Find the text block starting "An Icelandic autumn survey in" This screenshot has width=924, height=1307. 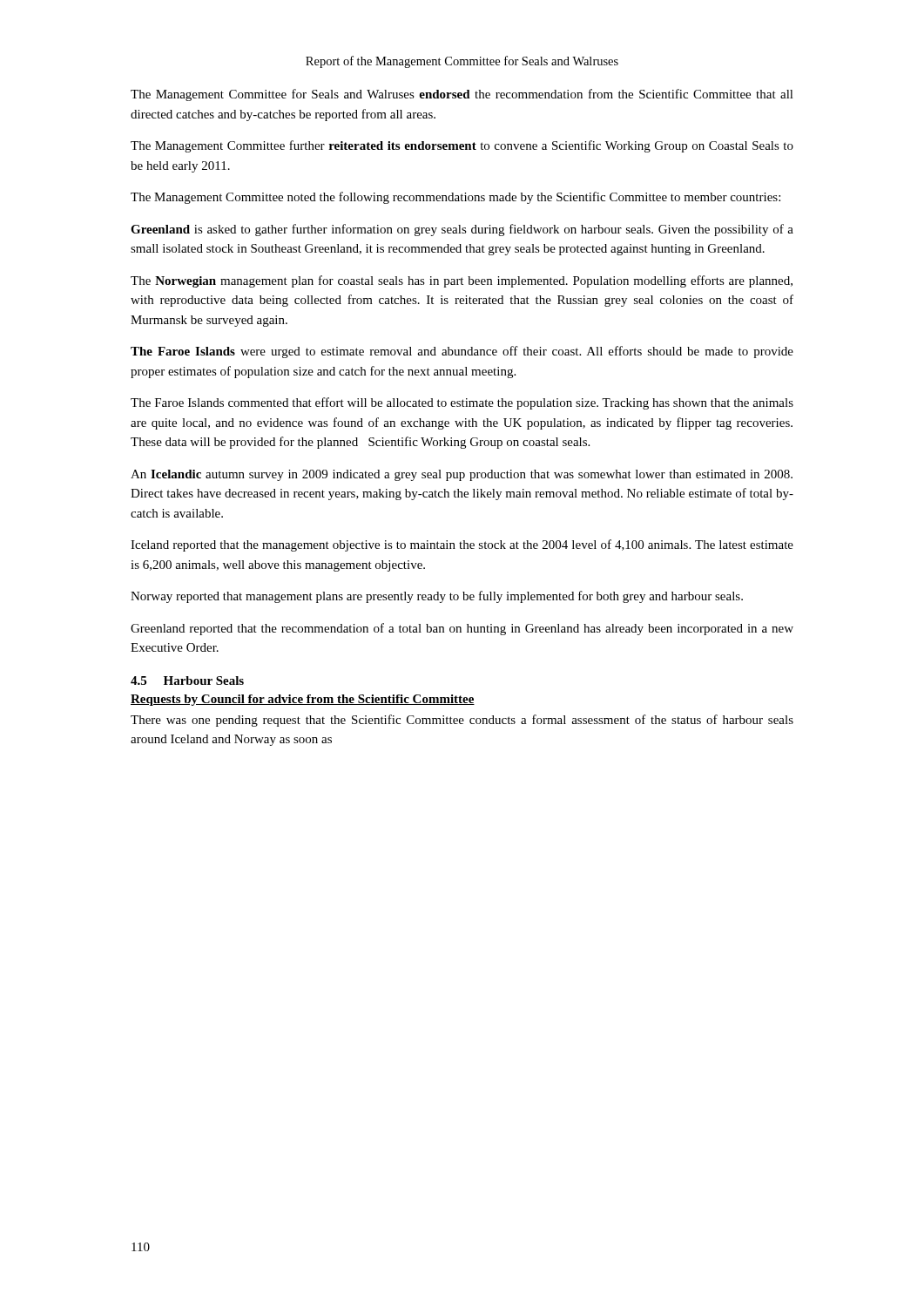coord(462,493)
